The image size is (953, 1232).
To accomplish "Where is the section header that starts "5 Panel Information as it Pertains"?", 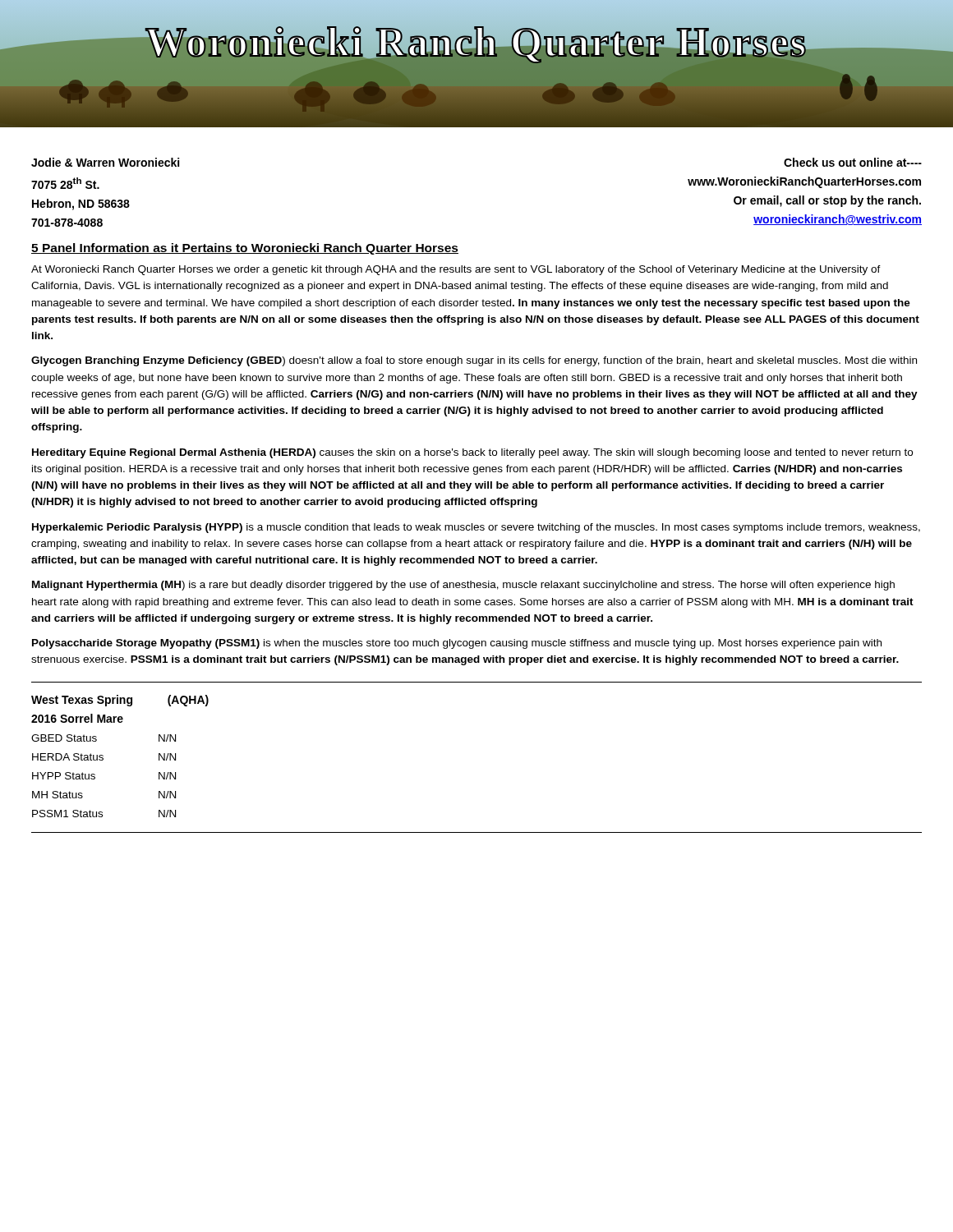I will [x=245, y=248].
